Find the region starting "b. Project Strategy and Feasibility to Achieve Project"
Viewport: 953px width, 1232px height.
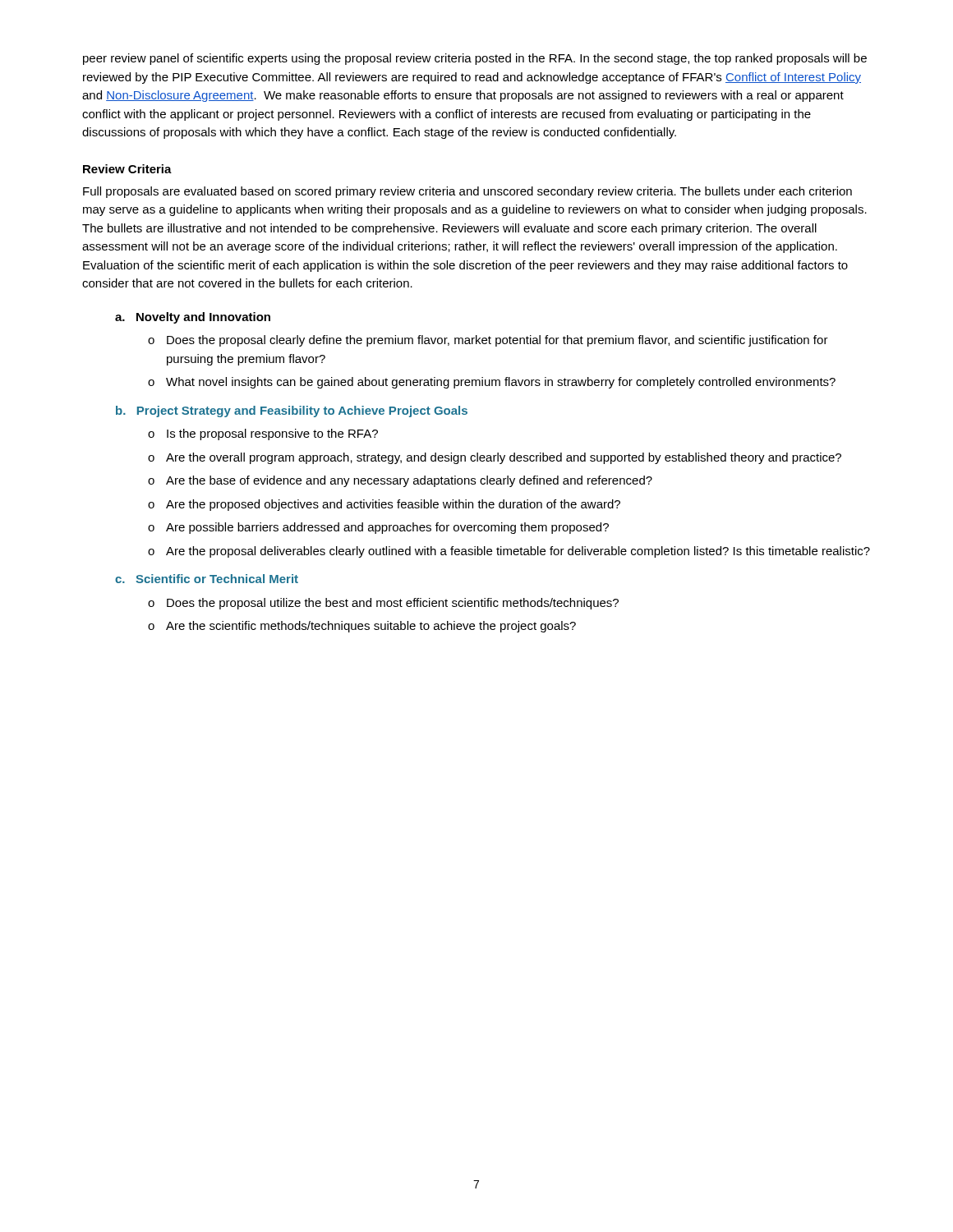[291, 410]
